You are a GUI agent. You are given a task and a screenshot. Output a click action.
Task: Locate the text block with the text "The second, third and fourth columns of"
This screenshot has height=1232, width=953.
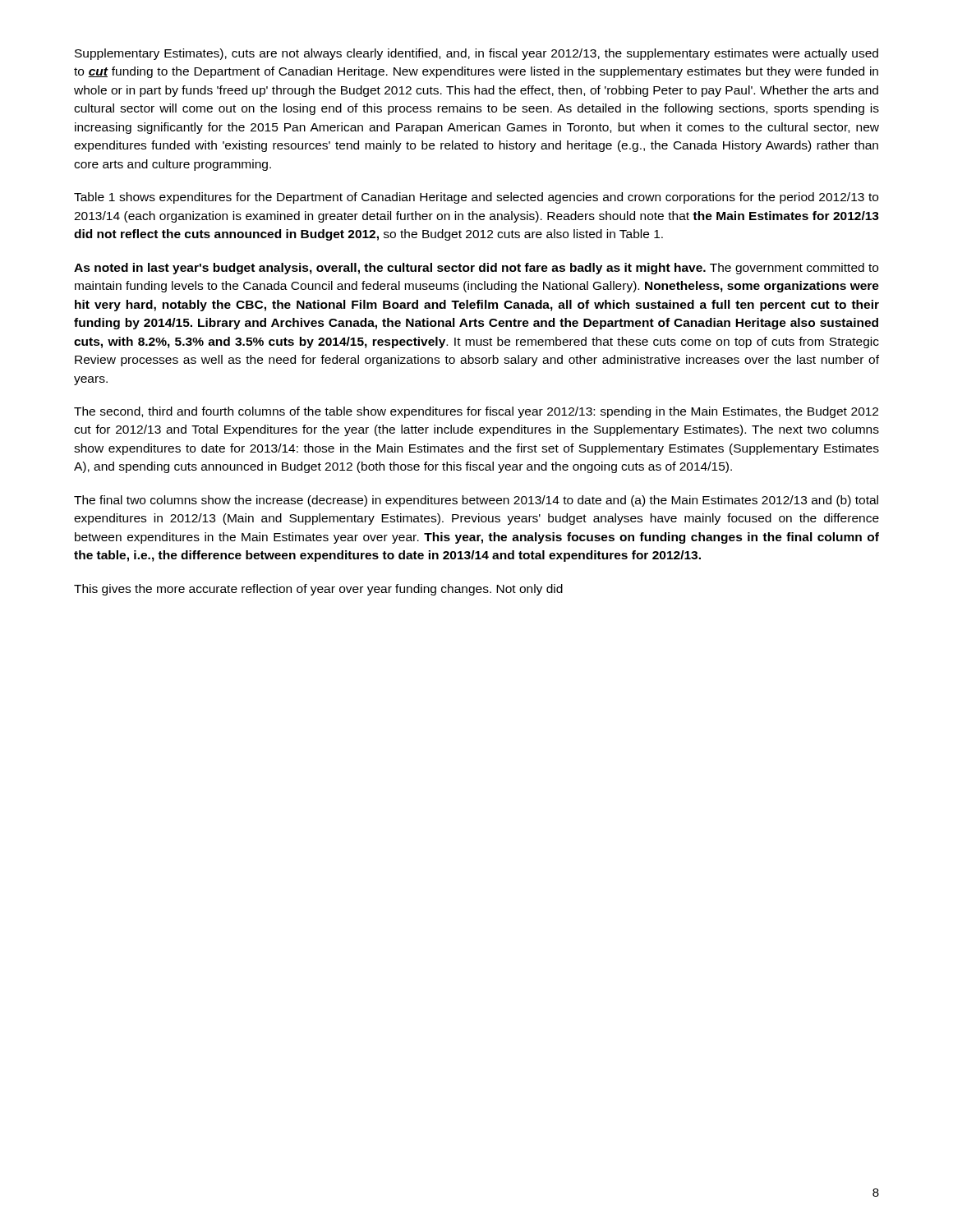pyautogui.click(x=476, y=439)
